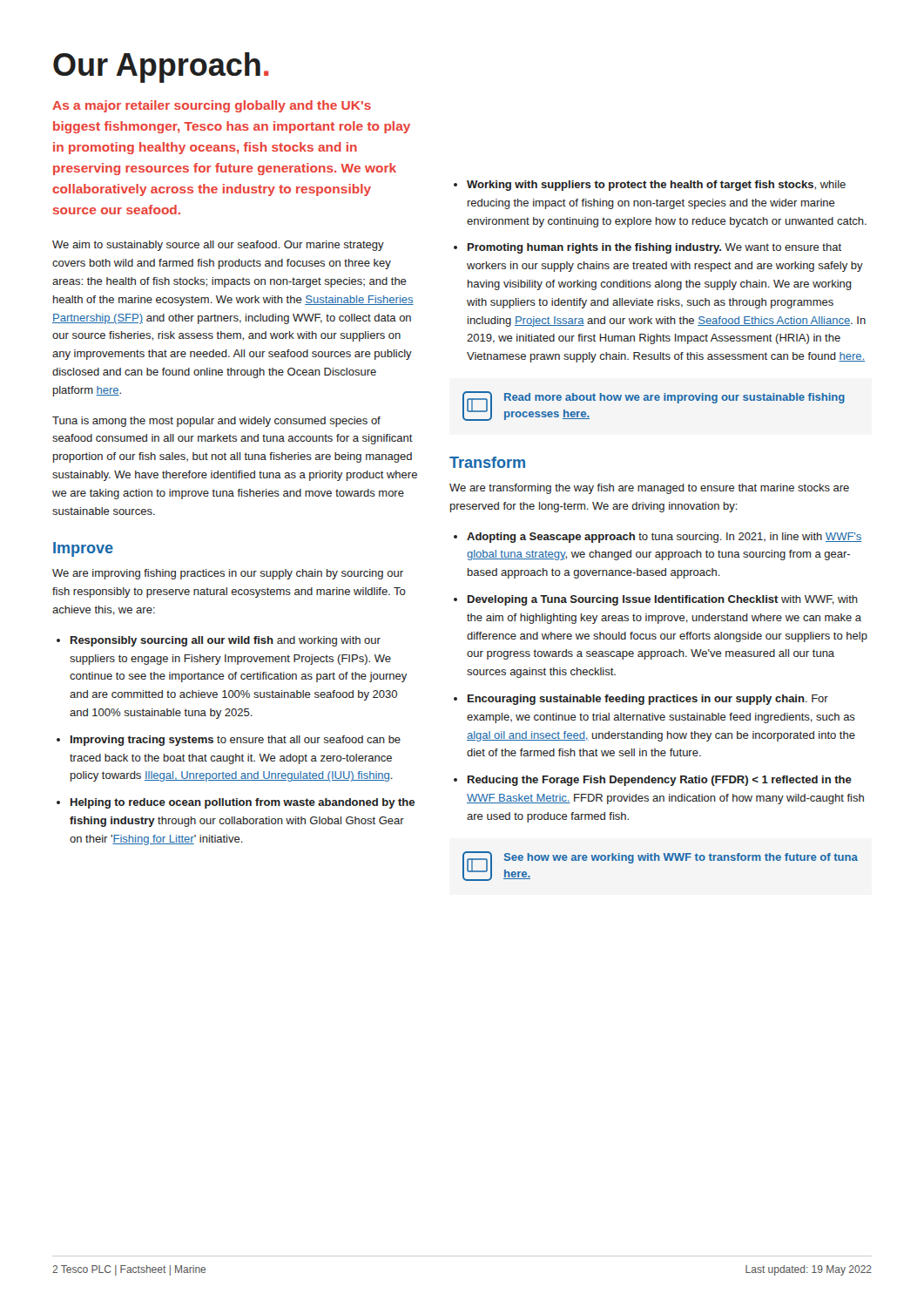This screenshot has height=1307, width=924.
Task: Locate the region starting "We aim to sustainably source all our seafood."
Action: point(233,317)
